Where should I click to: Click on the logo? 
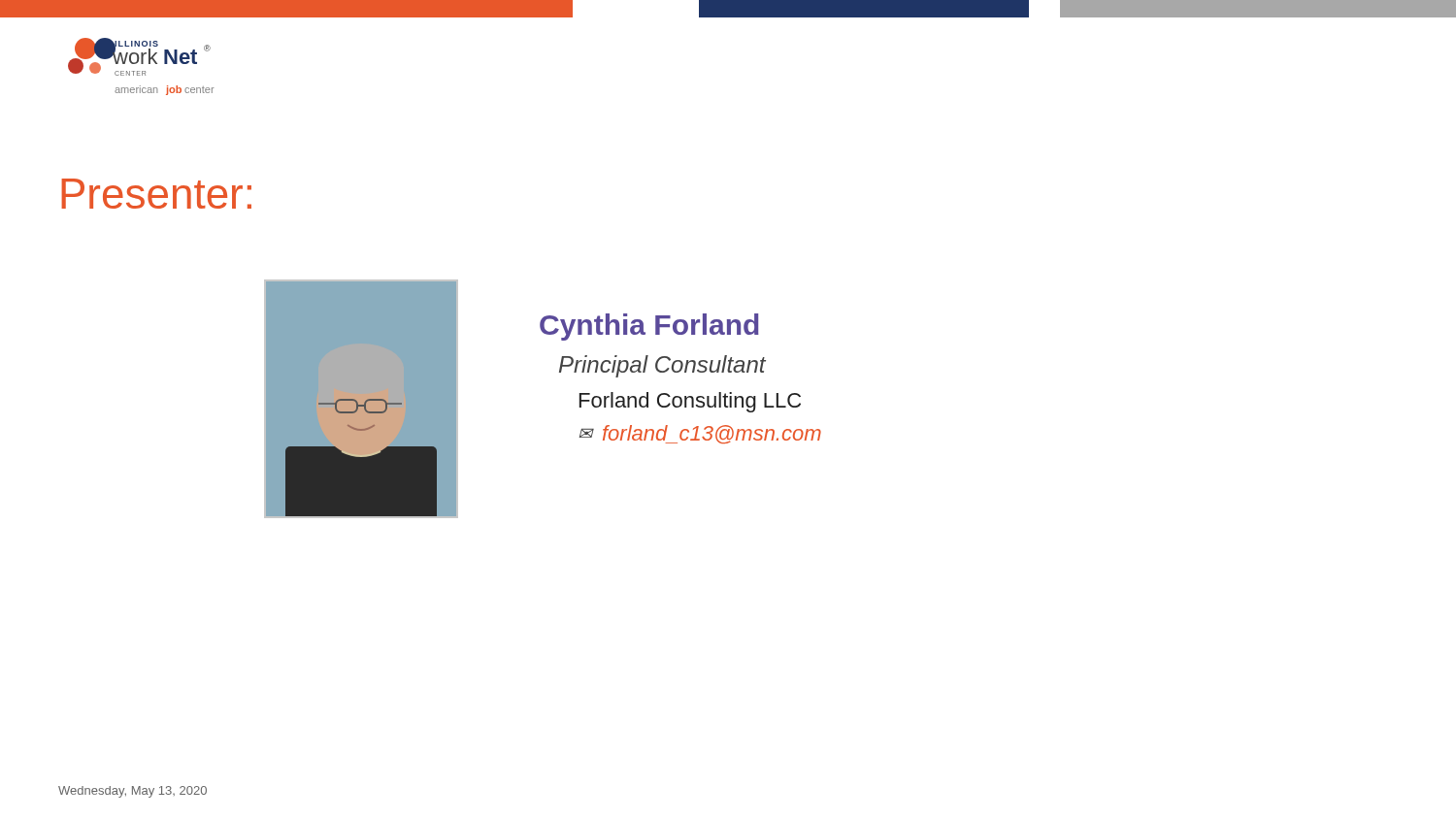170,82
